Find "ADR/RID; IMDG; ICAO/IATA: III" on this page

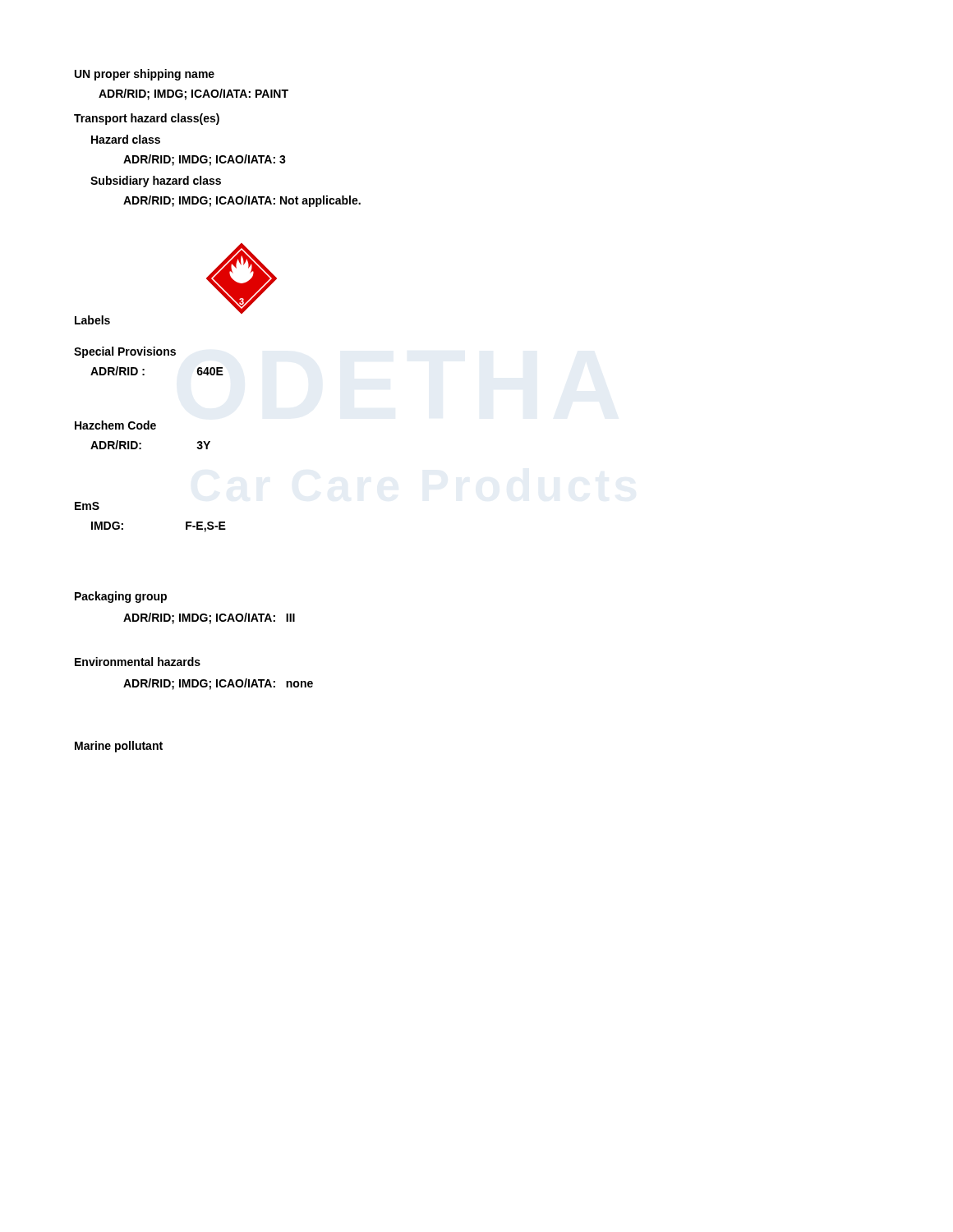point(209,618)
